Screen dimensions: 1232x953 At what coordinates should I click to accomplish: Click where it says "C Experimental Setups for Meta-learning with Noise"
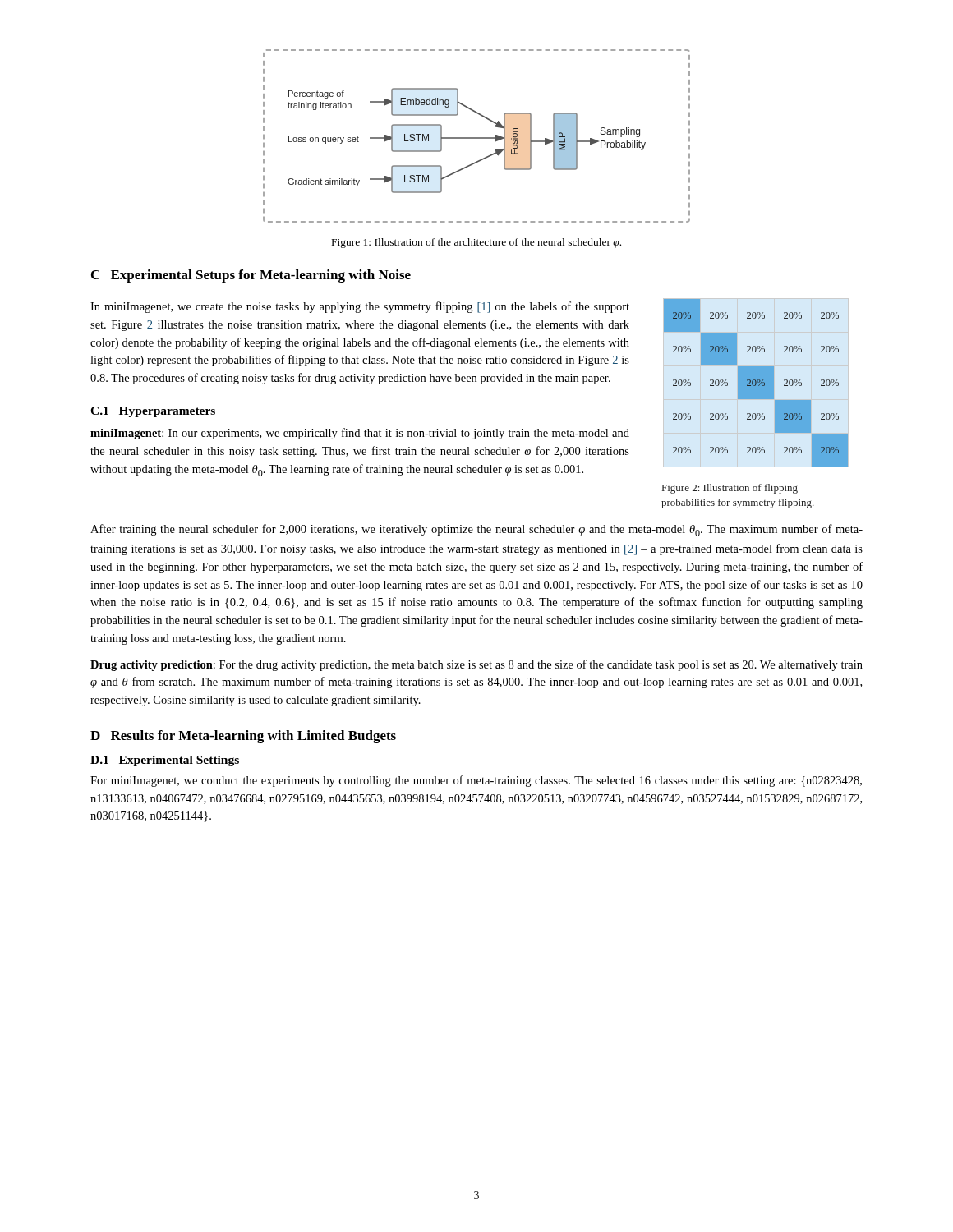[251, 275]
